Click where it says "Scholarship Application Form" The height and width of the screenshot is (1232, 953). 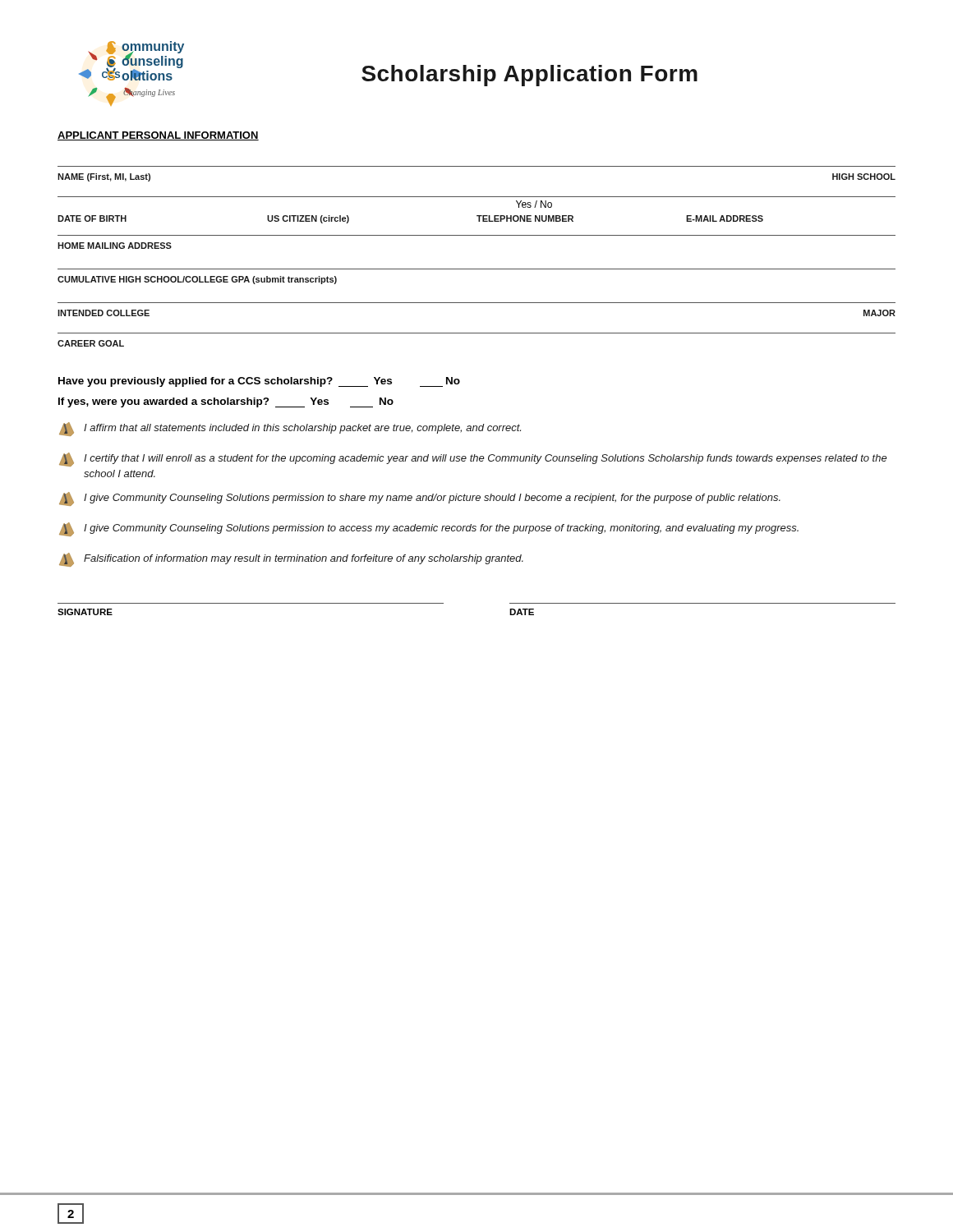pos(530,73)
